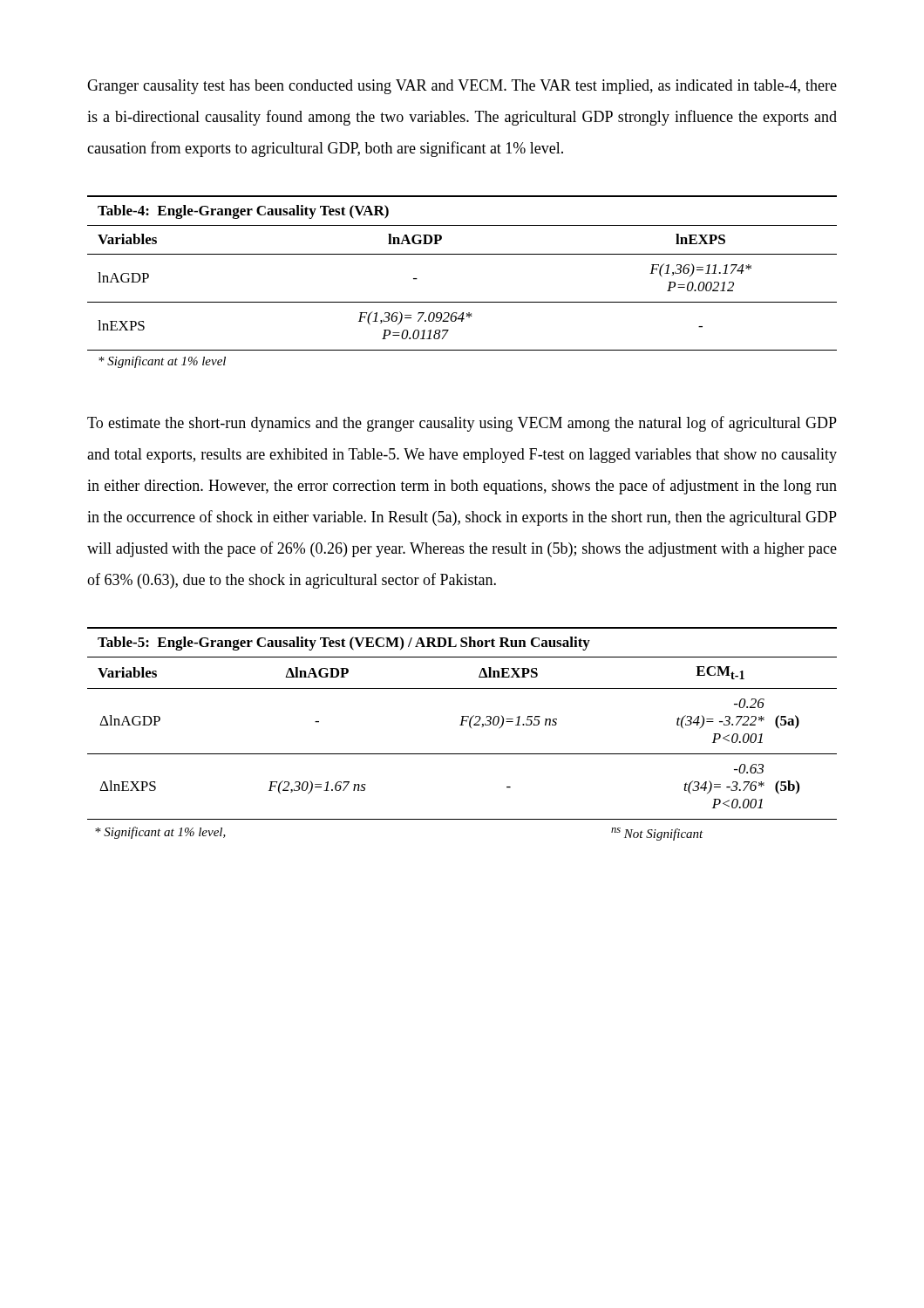This screenshot has width=924, height=1308.
Task: Find the table that mentions "F(1,36)= 7.09264* P=0.01187"
Action: pyautogui.click(x=462, y=284)
